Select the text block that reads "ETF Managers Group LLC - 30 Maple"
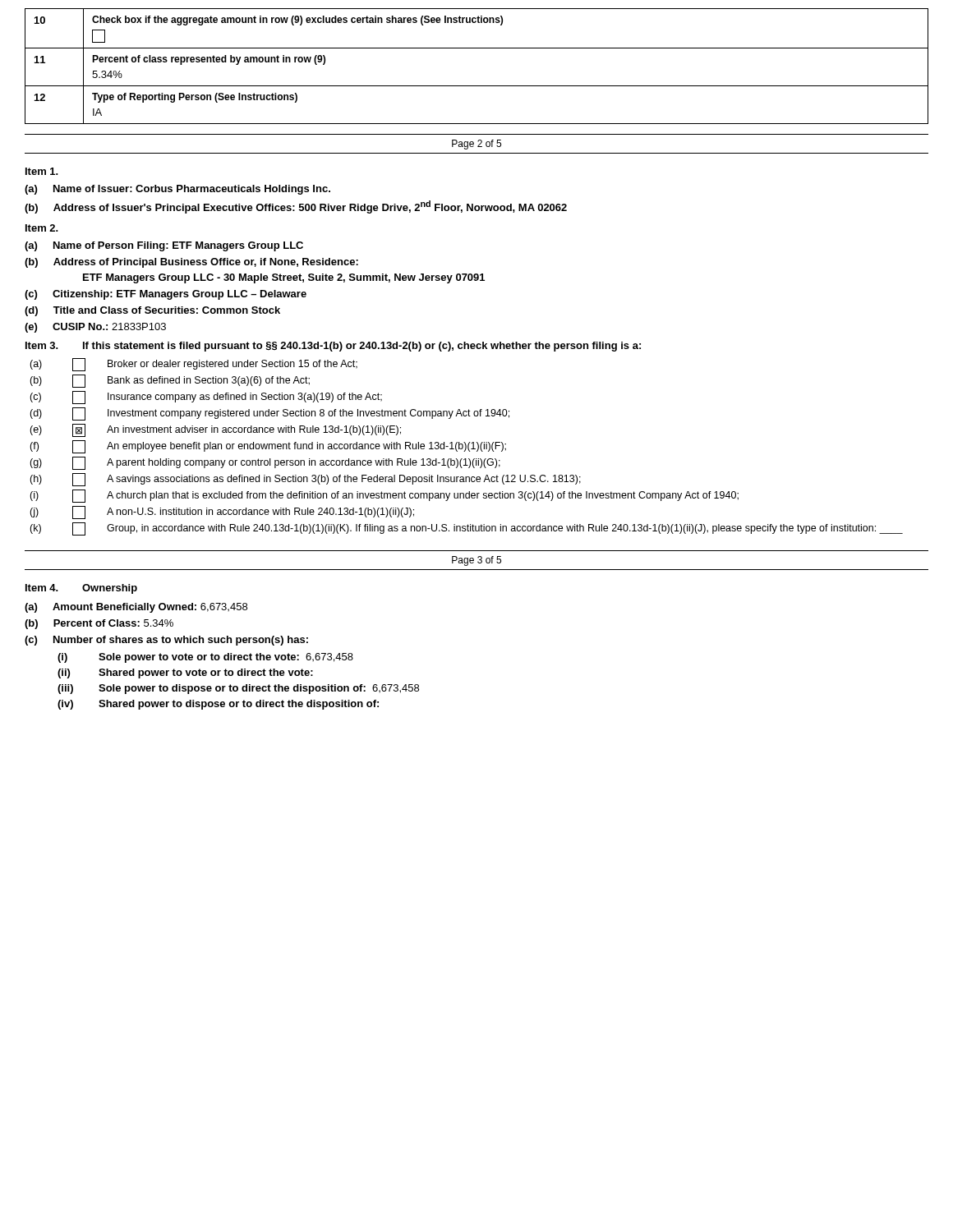953x1232 pixels. pyautogui.click(x=284, y=277)
